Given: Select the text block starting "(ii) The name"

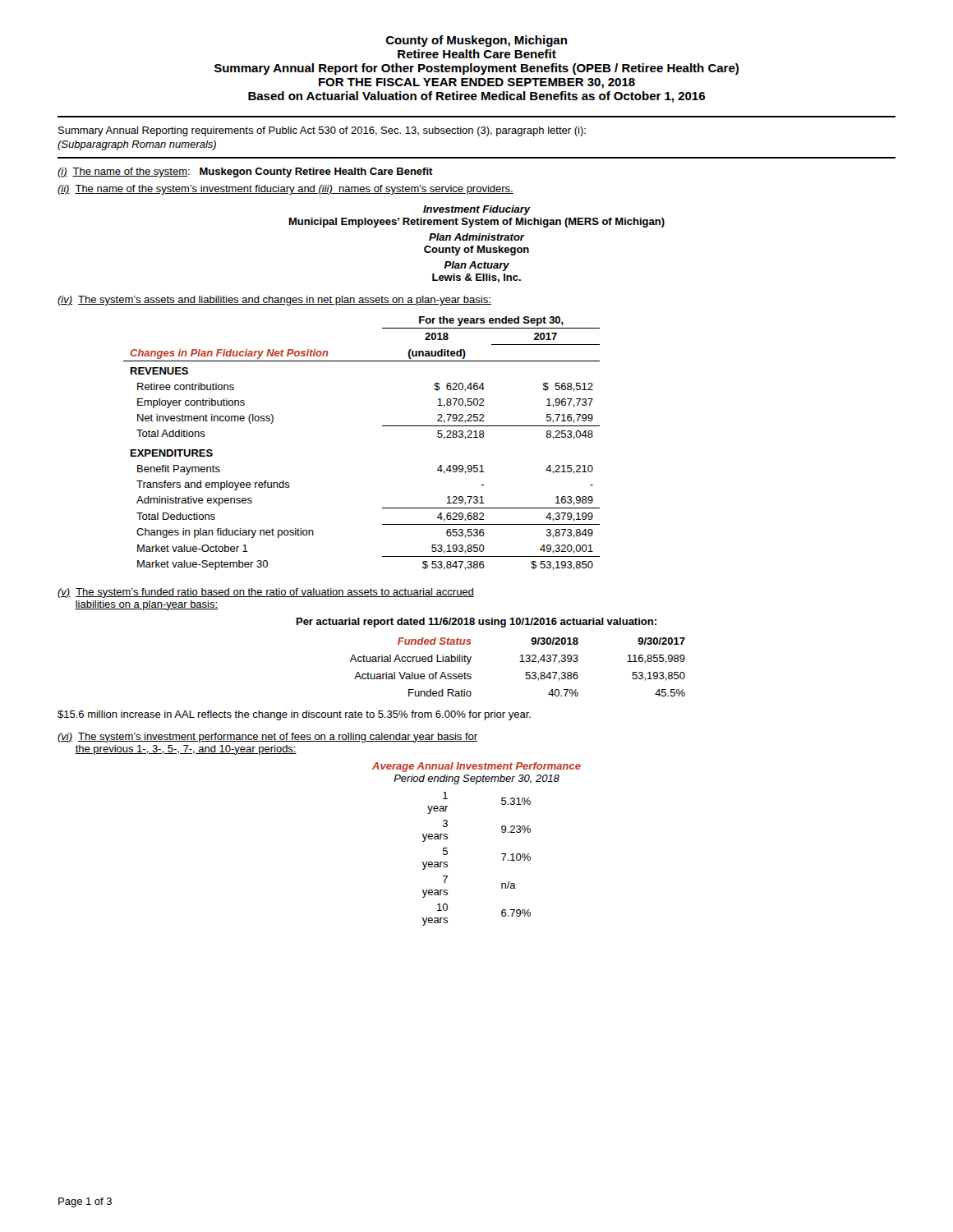Looking at the screenshot, I should coord(285,188).
